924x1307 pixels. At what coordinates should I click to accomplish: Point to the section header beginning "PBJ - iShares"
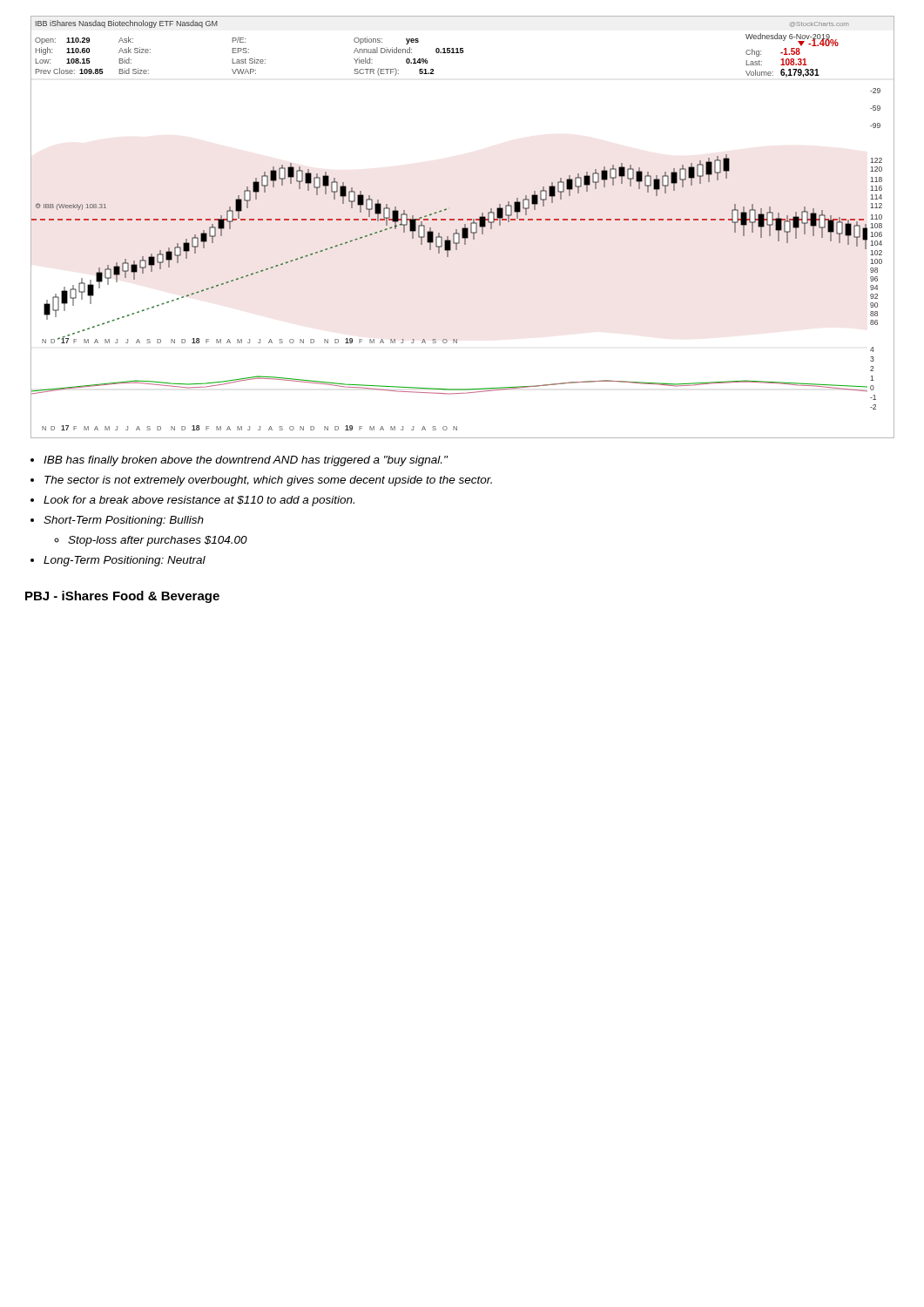coord(122,595)
